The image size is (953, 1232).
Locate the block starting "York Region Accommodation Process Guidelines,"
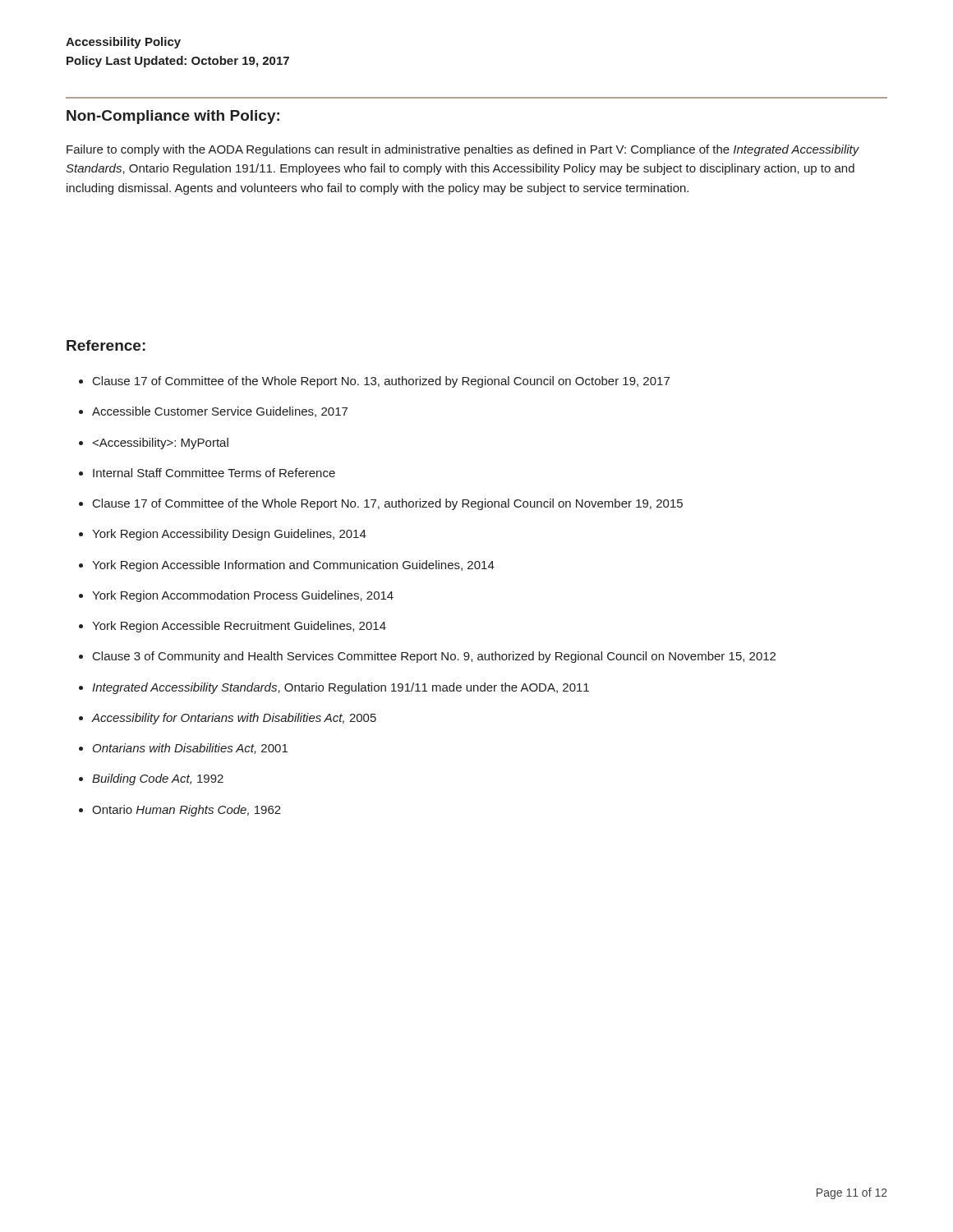tap(243, 595)
